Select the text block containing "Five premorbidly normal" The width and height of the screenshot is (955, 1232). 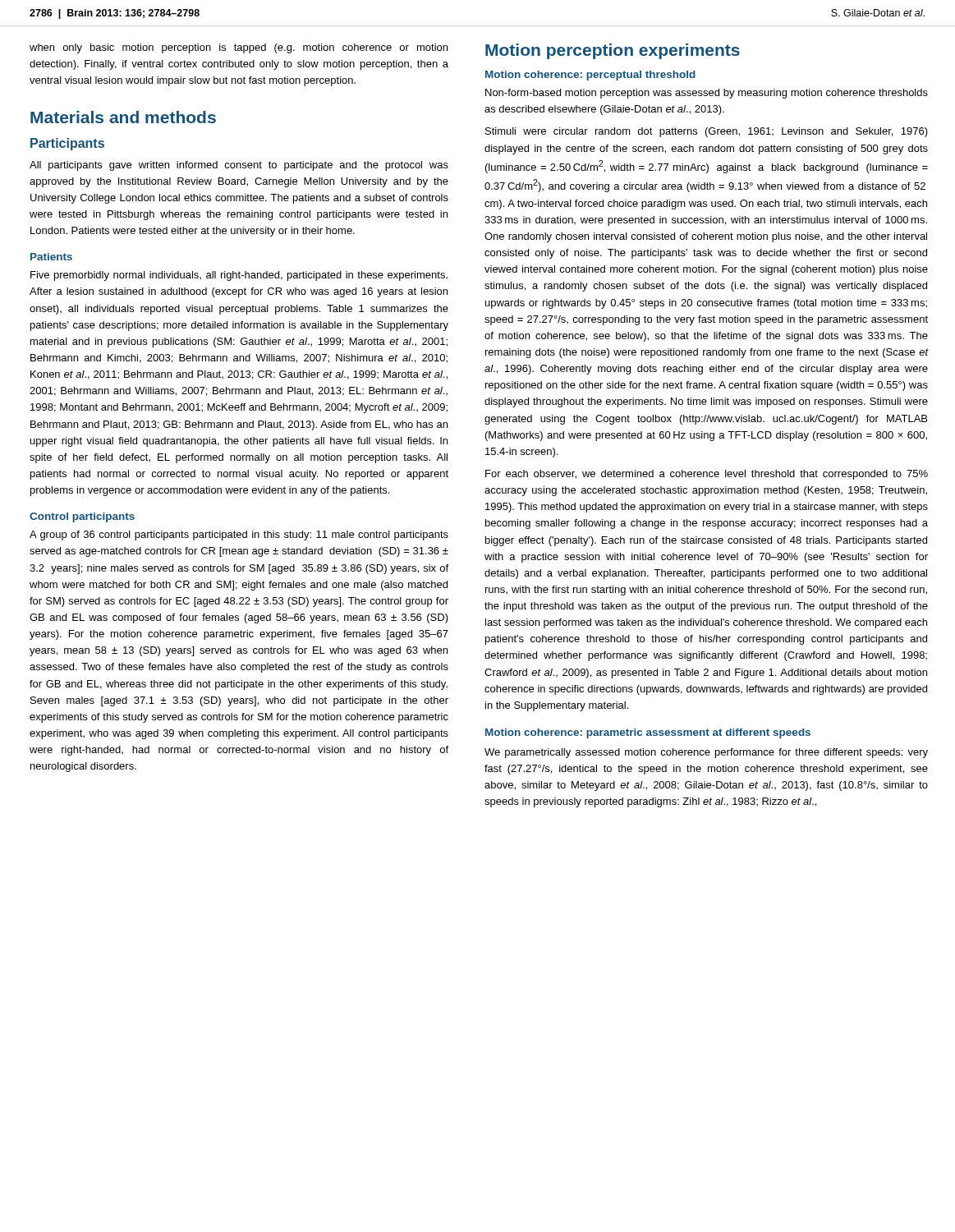point(239,383)
